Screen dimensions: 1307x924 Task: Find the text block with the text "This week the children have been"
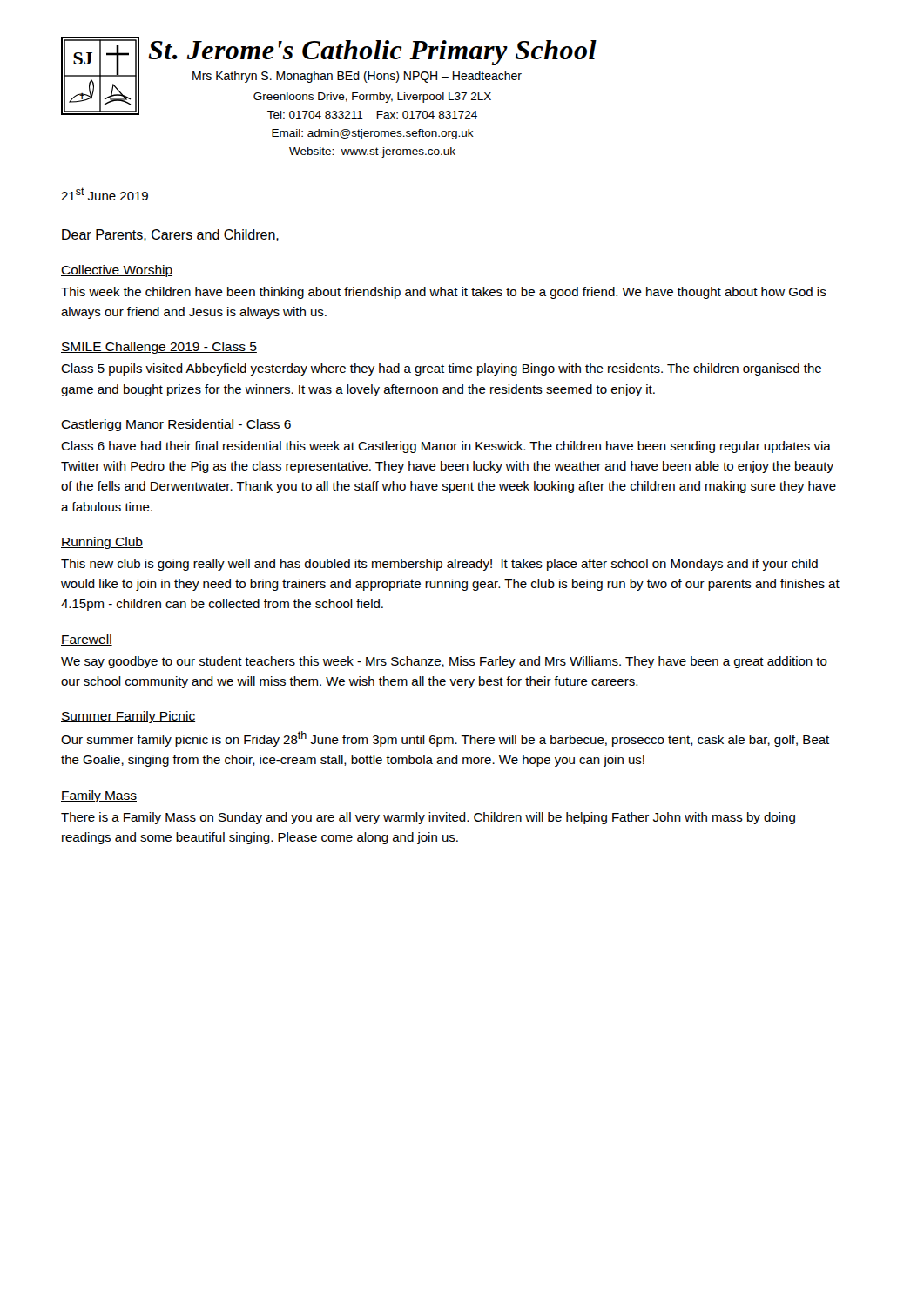(x=444, y=301)
